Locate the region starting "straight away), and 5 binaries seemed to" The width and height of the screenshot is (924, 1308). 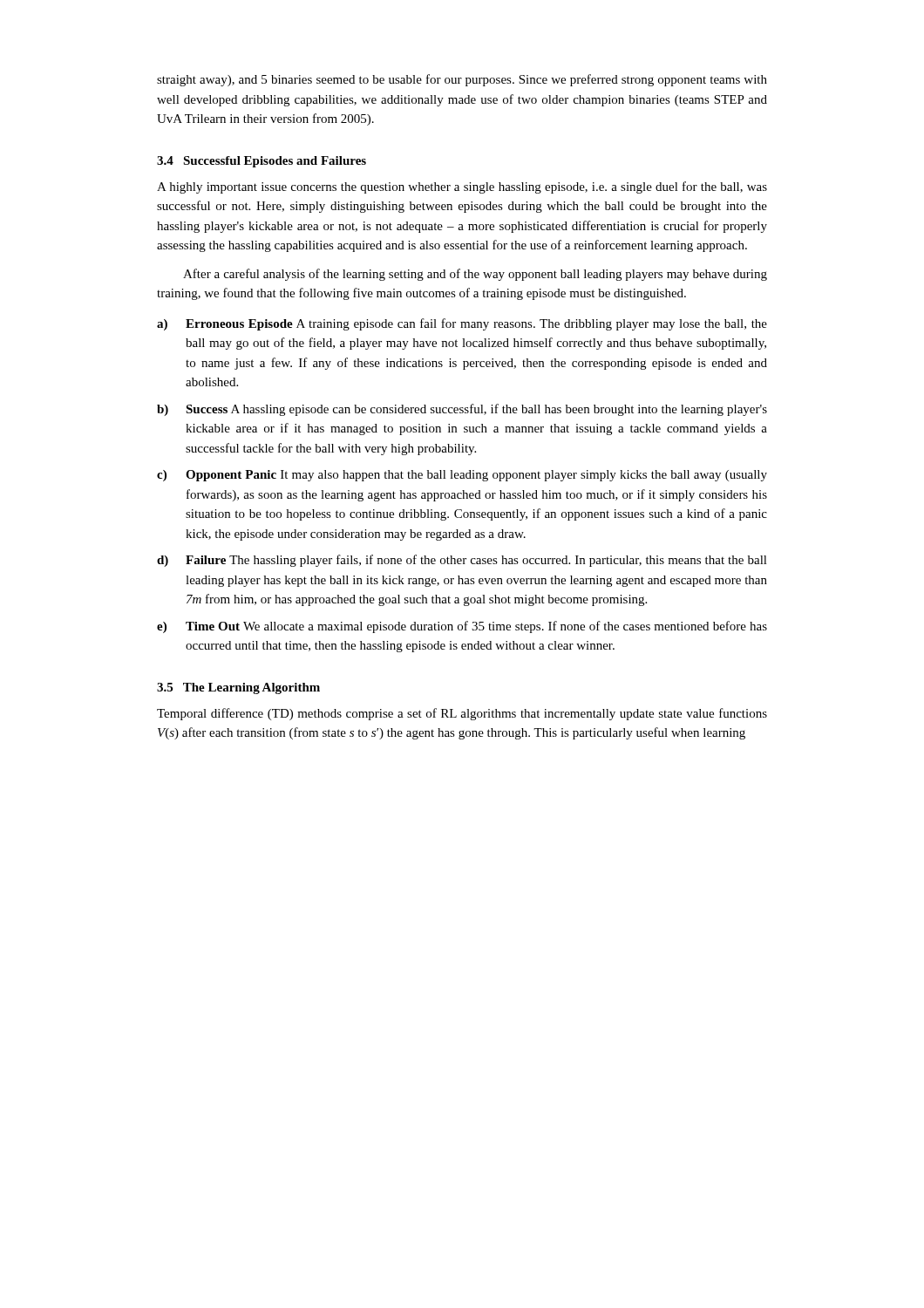[x=462, y=99]
